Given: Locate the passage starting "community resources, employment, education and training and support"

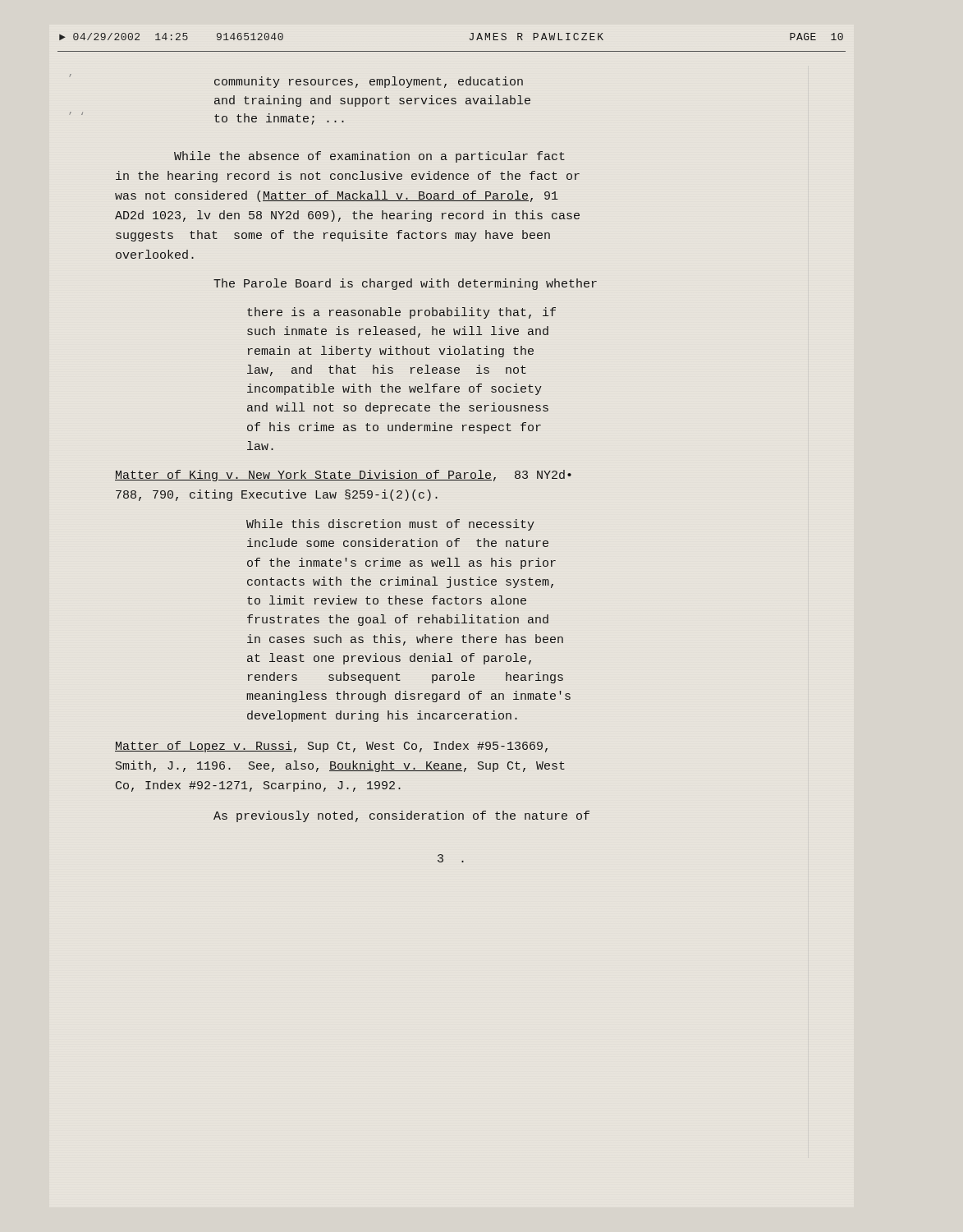Looking at the screenshot, I should [x=509, y=102].
